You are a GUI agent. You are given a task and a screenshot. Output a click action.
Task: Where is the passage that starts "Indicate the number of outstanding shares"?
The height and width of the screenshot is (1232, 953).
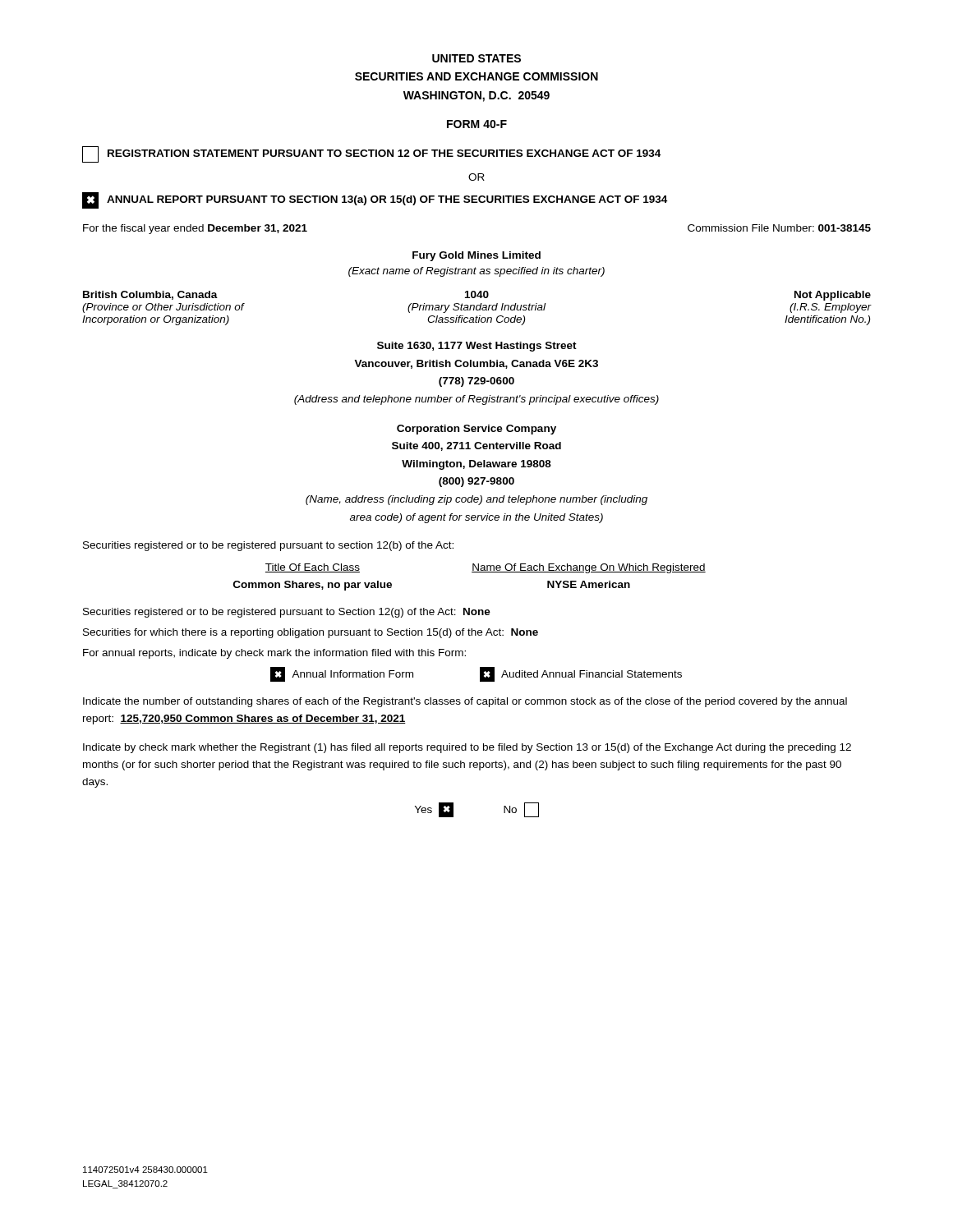[465, 710]
